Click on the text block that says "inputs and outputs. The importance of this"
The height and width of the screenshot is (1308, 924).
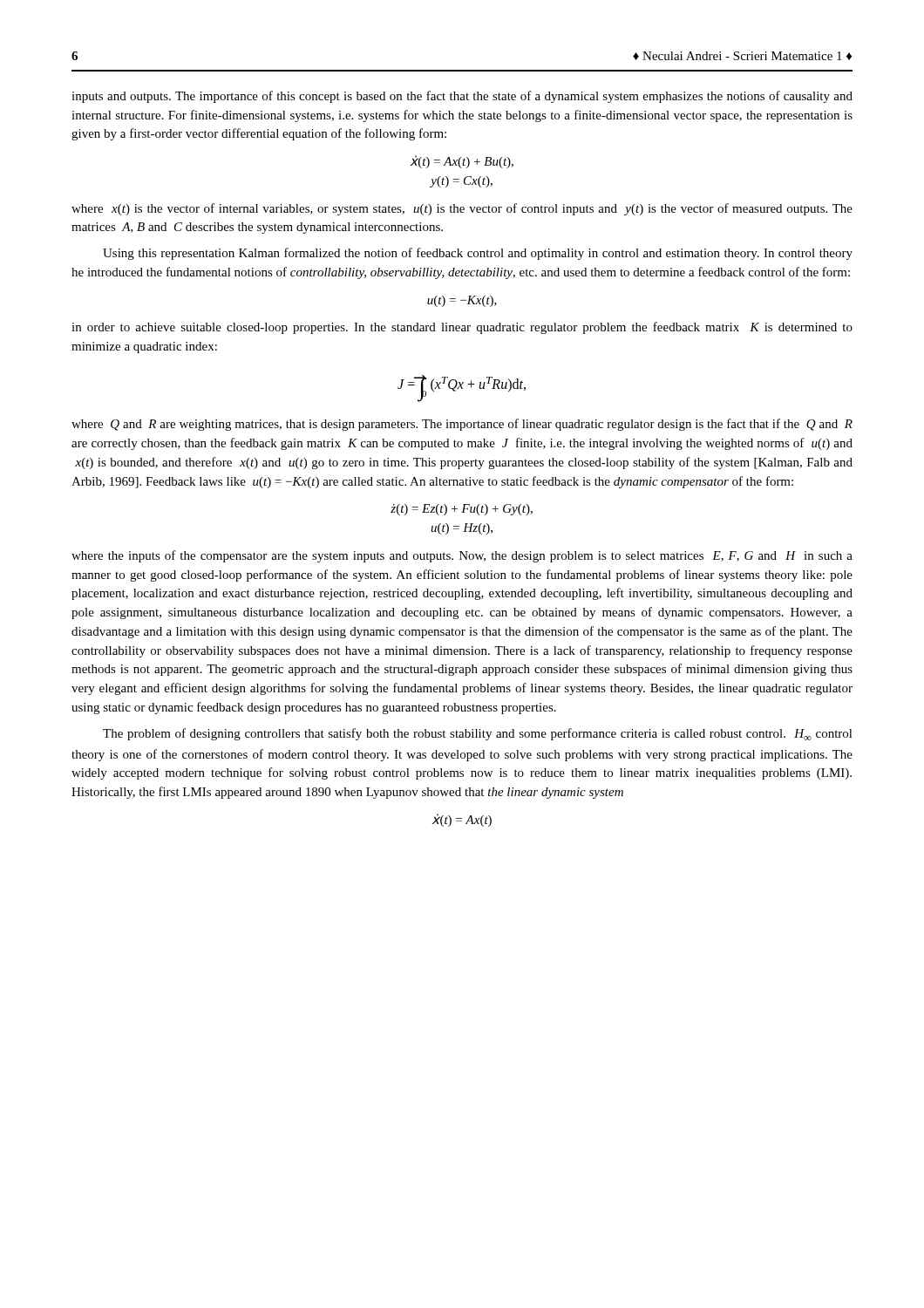coord(462,115)
